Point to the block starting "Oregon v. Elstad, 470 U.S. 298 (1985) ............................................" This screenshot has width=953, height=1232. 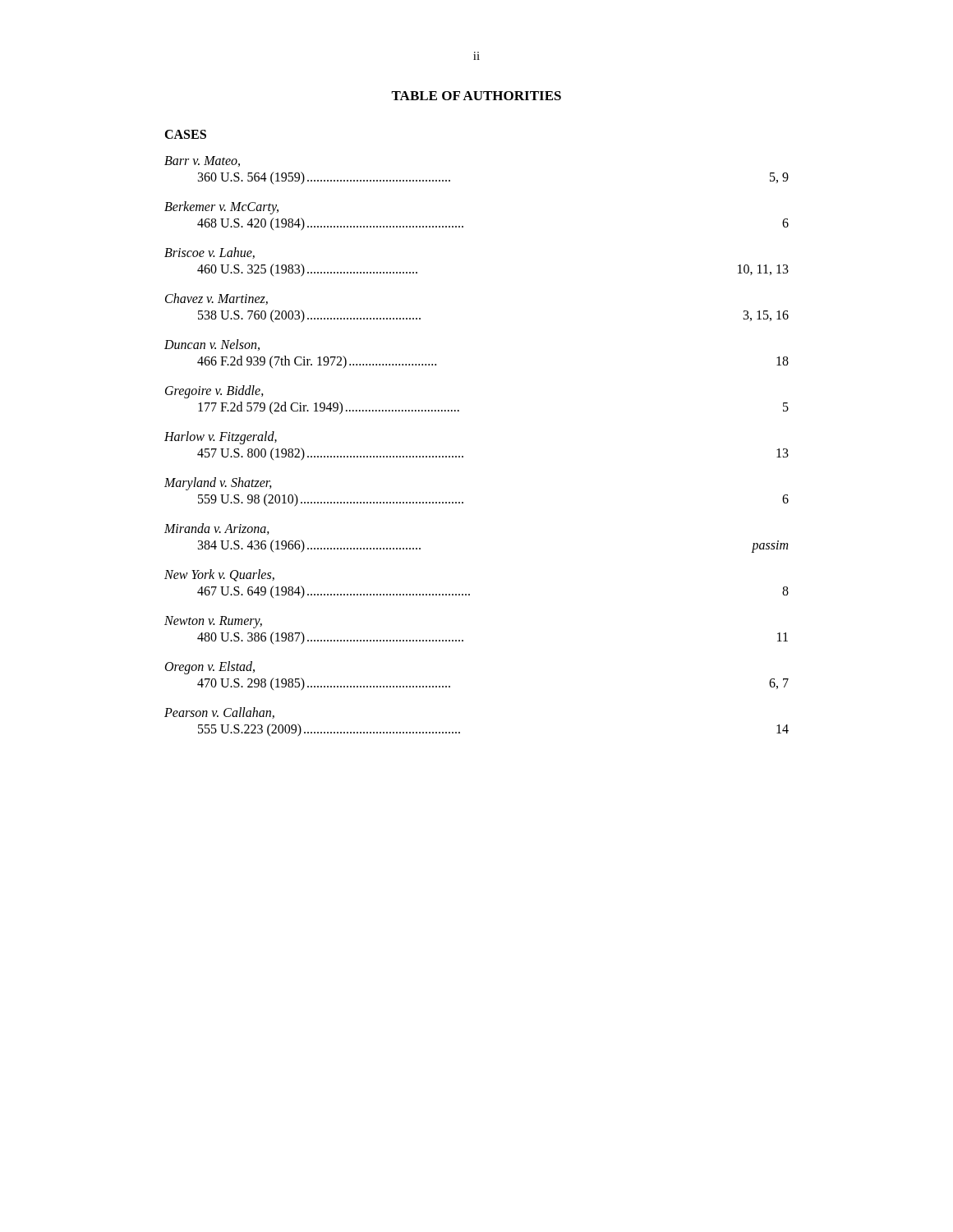click(210, 668)
